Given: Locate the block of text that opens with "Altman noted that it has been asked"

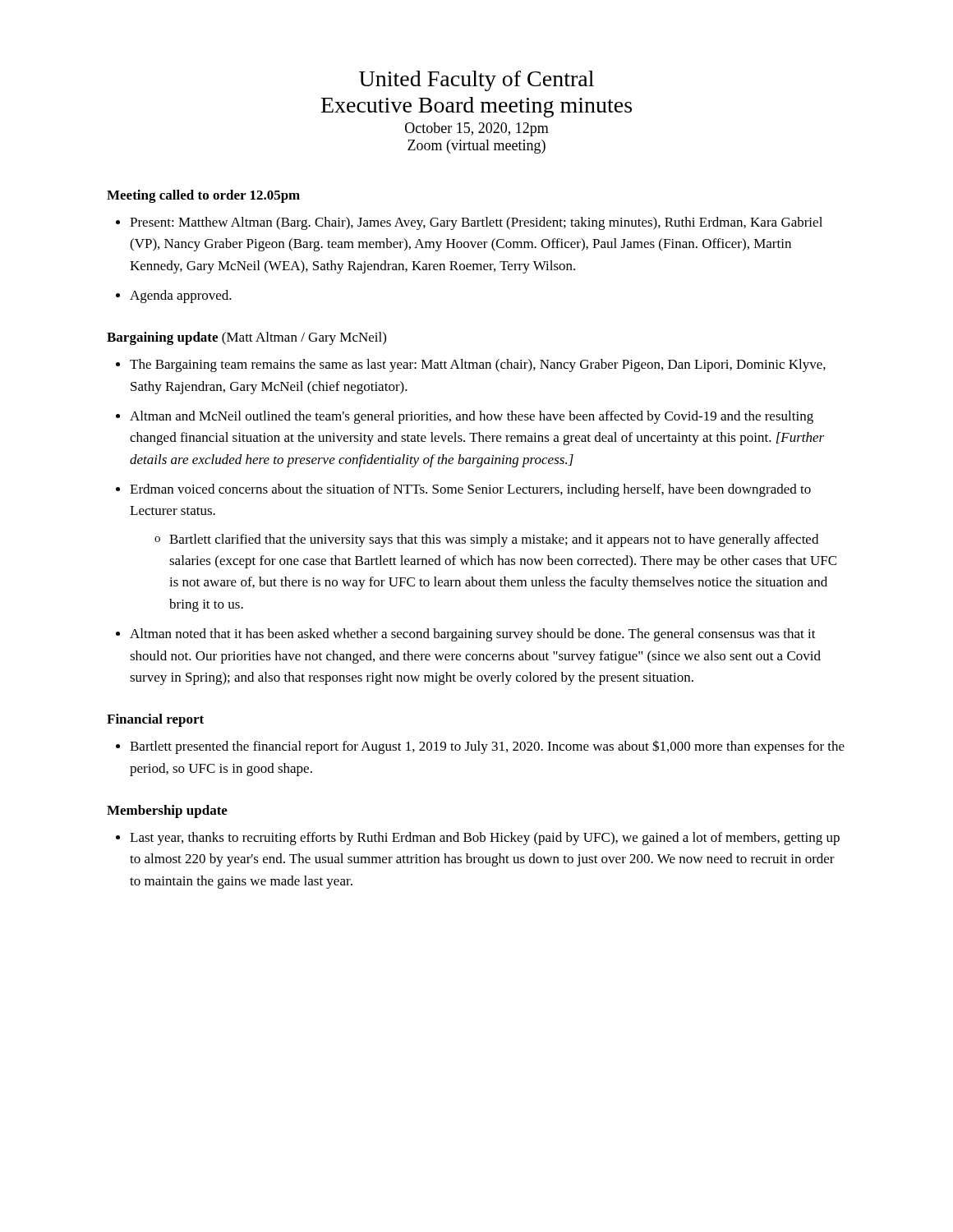Looking at the screenshot, I should 488,656.
